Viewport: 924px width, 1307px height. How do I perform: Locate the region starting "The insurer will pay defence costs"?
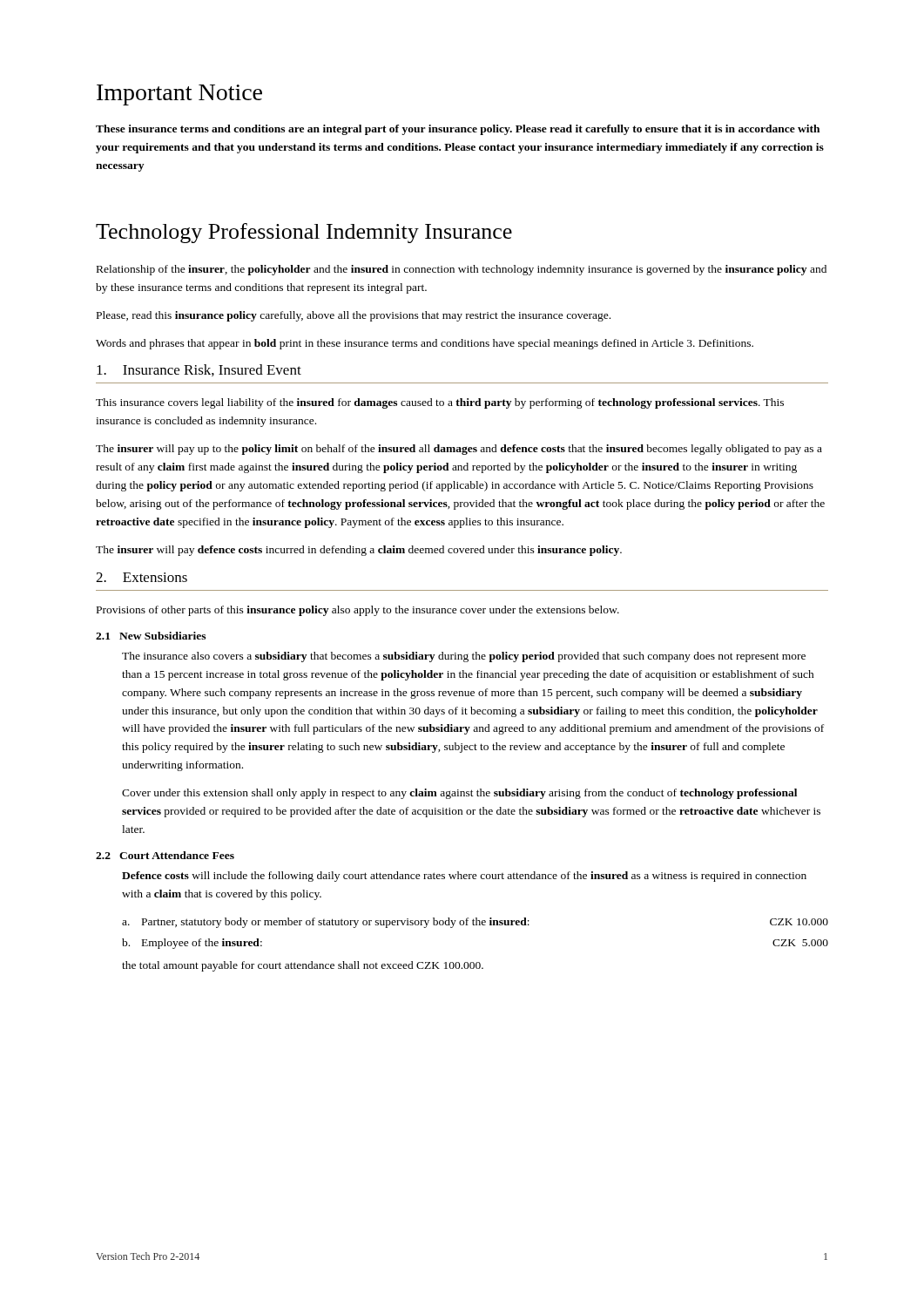(x=462, y=550)
